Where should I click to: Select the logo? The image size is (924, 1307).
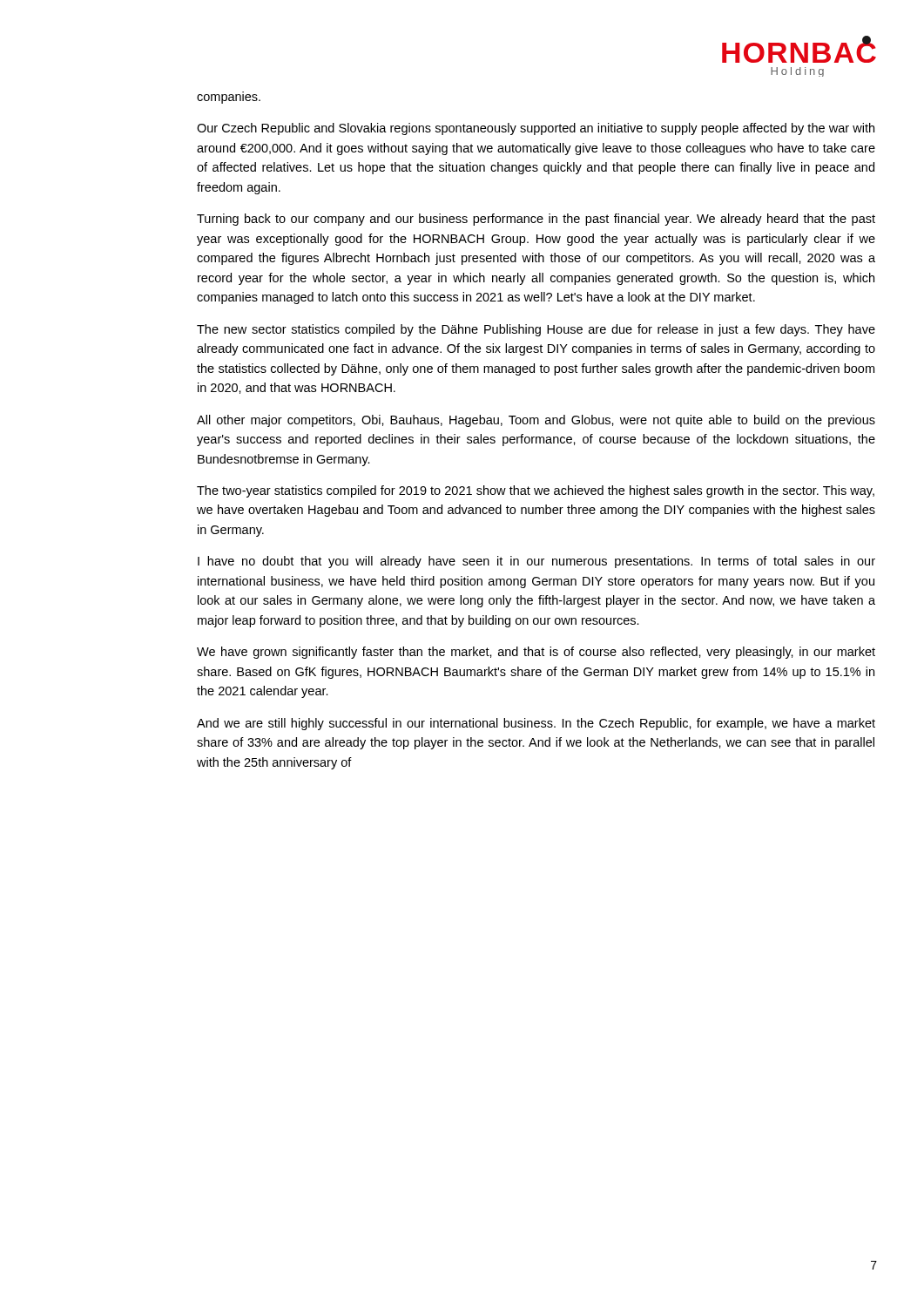[x=799, y=56]
